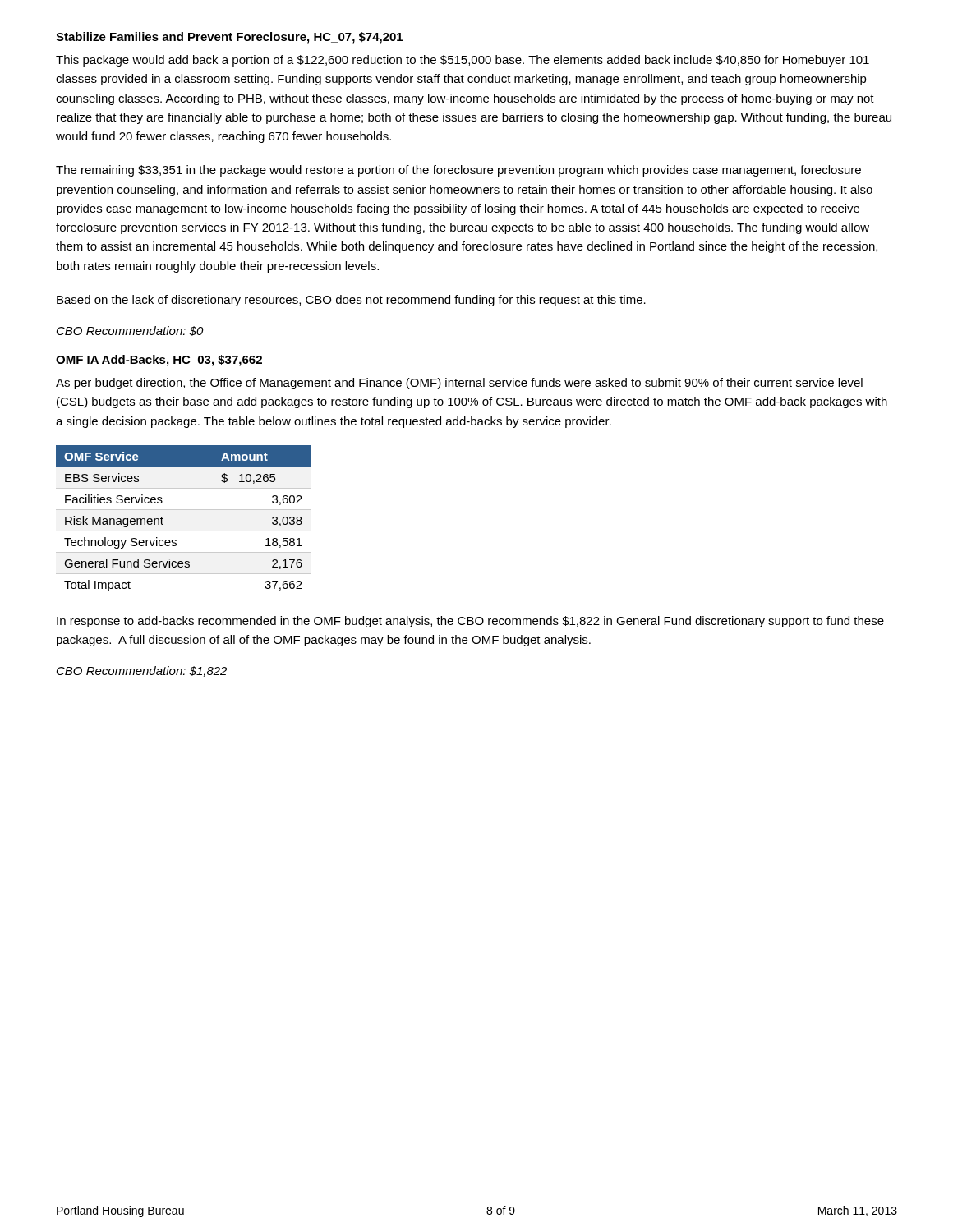Viewport: 953px width, 1232px height.
Task: Click on the block starting "In response to add‑backs recommended"
Action: coord(470,630)
